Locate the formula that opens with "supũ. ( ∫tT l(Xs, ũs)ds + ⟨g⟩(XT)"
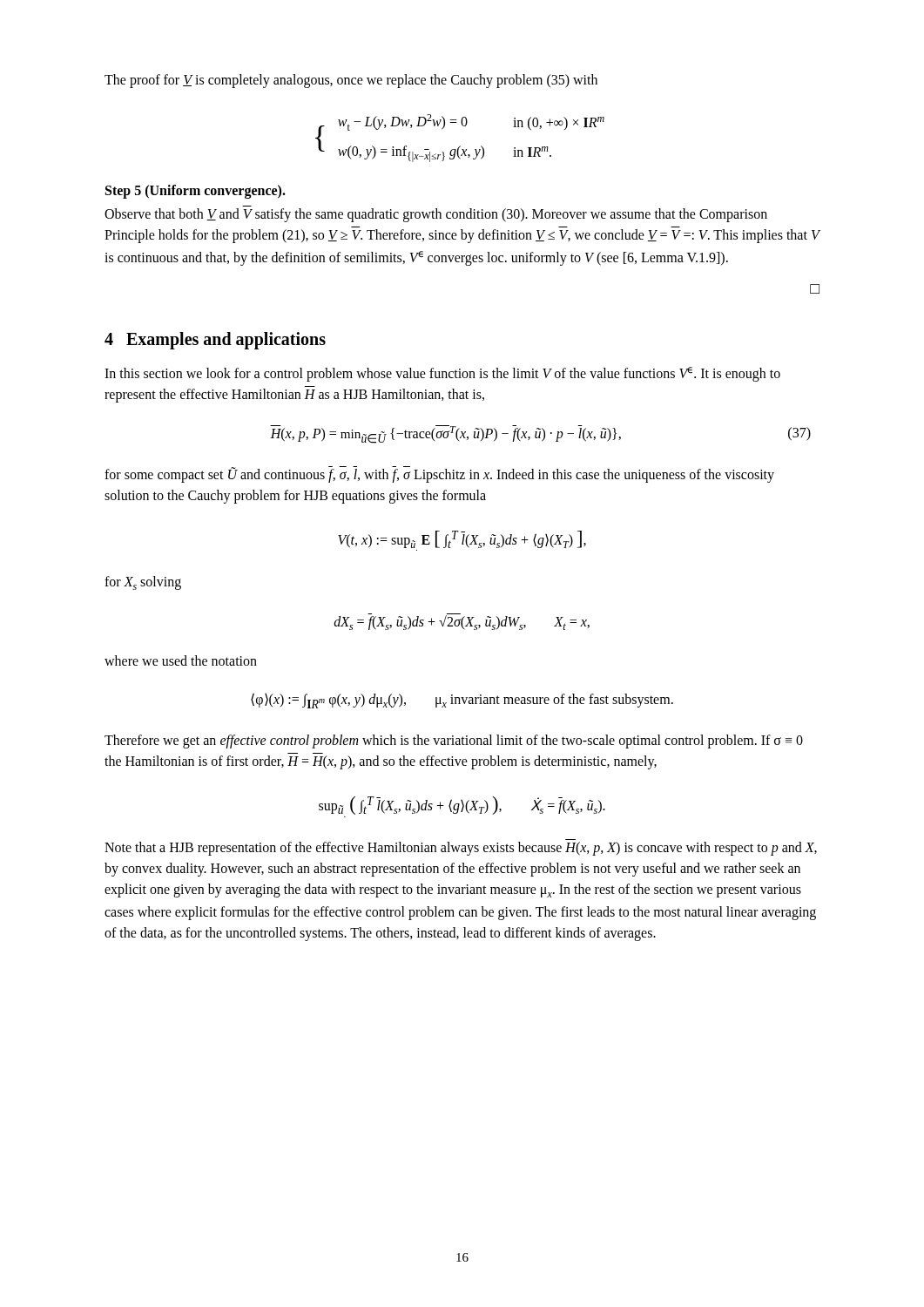The image size is (924, 1307). tap(462, 806)
